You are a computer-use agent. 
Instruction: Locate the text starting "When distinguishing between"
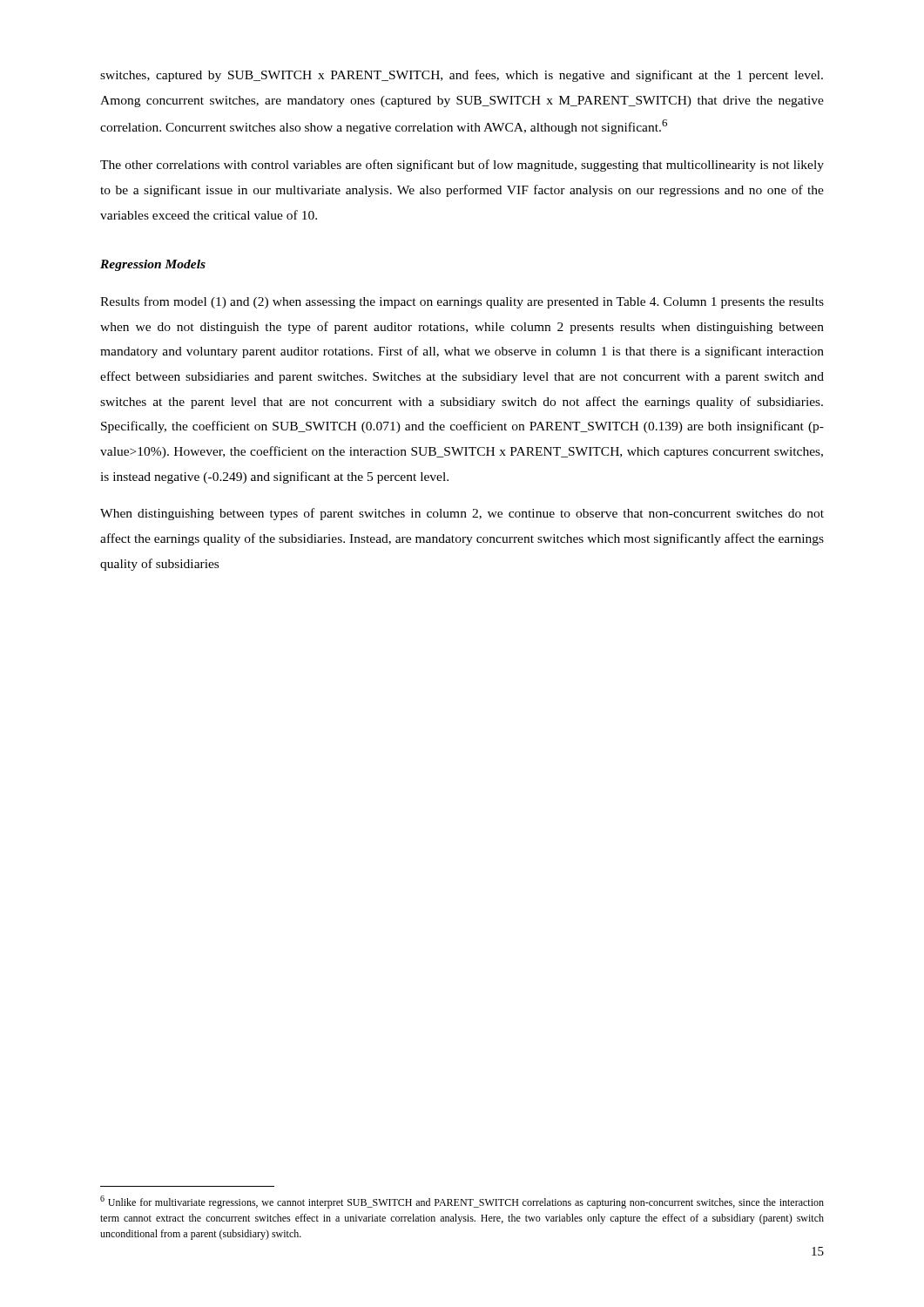[x=462, y=539]
